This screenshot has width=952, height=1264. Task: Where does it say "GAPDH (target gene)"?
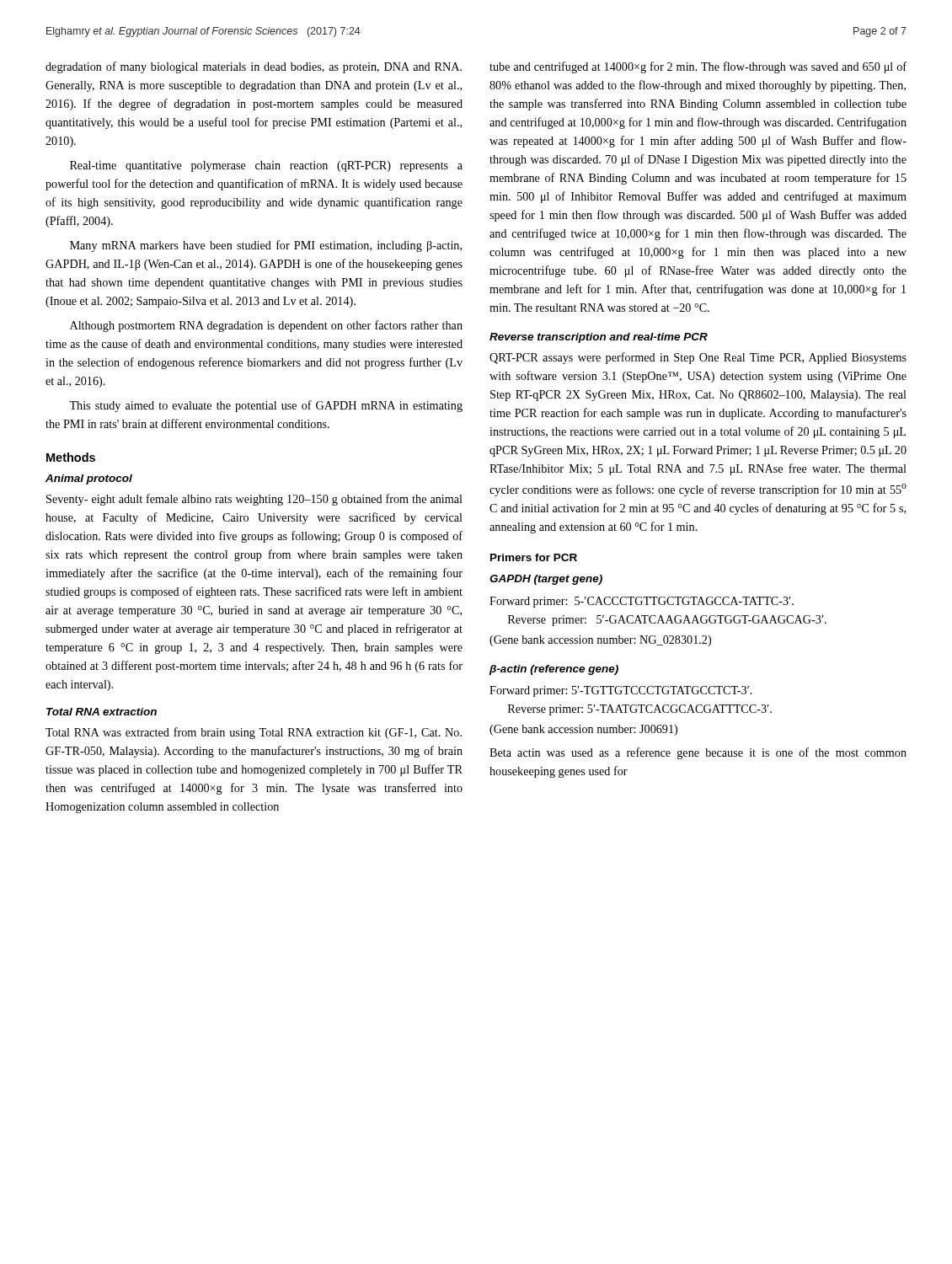pyautogui.click(x=546, y=580)
